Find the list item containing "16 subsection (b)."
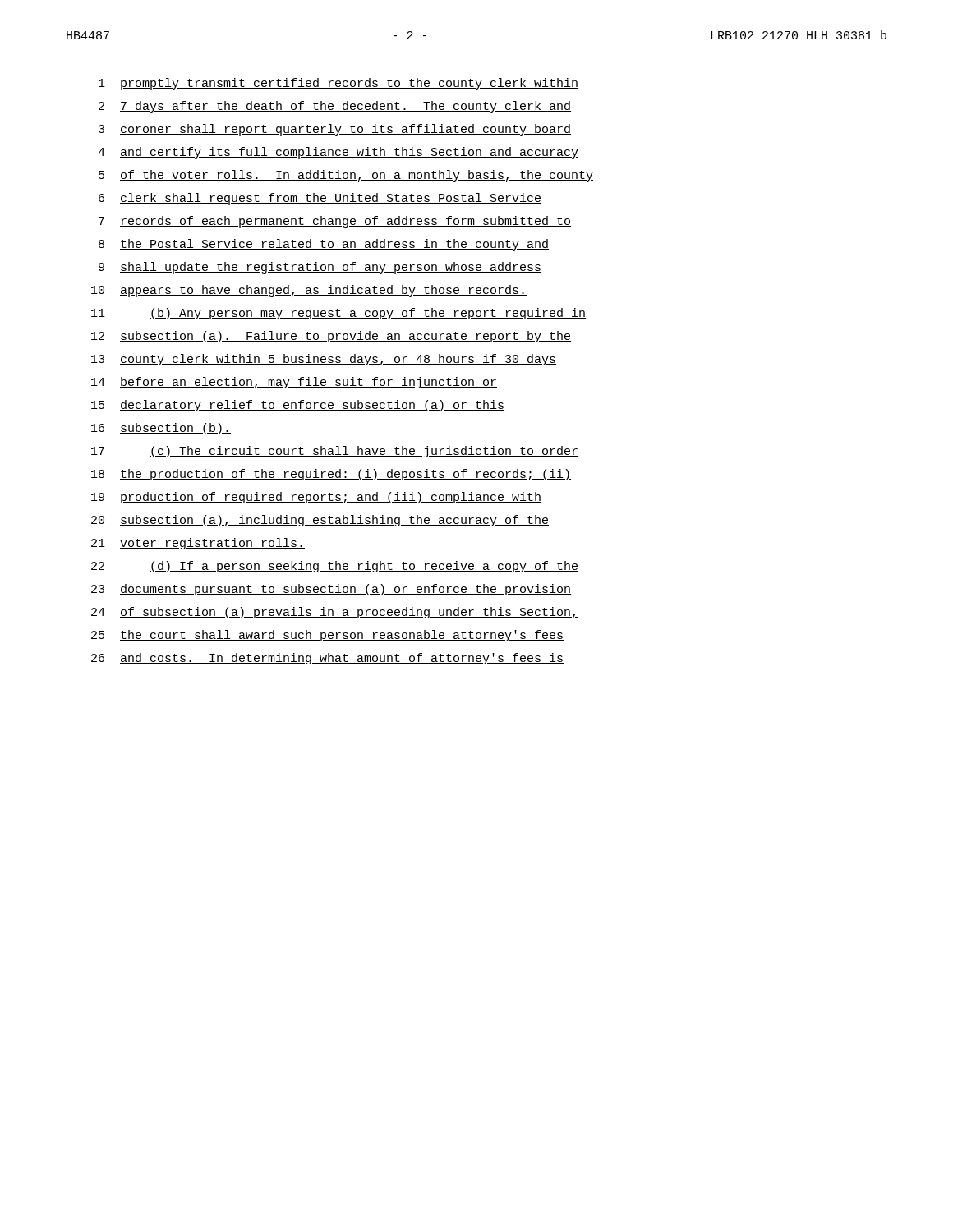This screenshot has height=1232, width=953. point(161,429)
